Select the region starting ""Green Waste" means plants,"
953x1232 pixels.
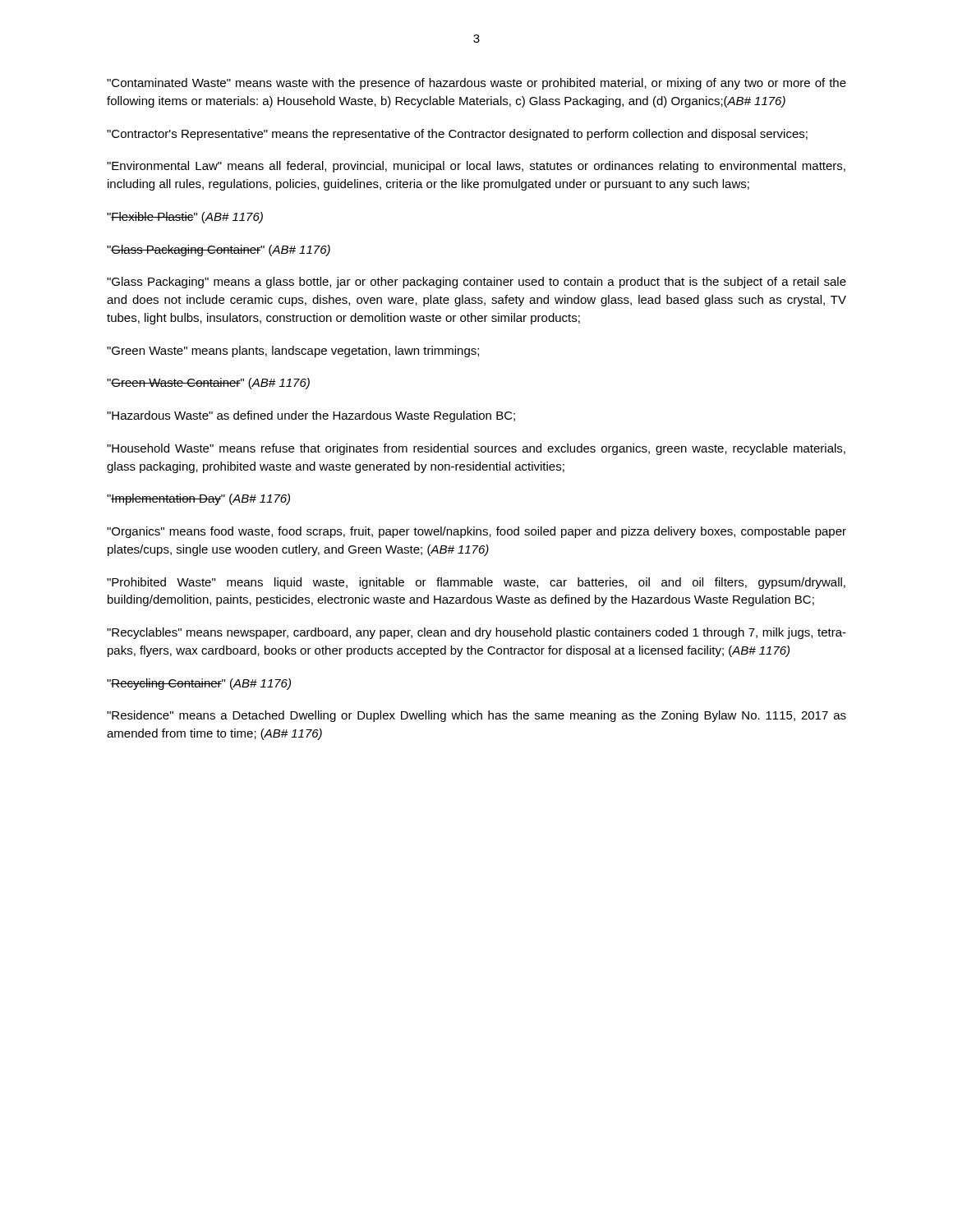coord(294,350)
